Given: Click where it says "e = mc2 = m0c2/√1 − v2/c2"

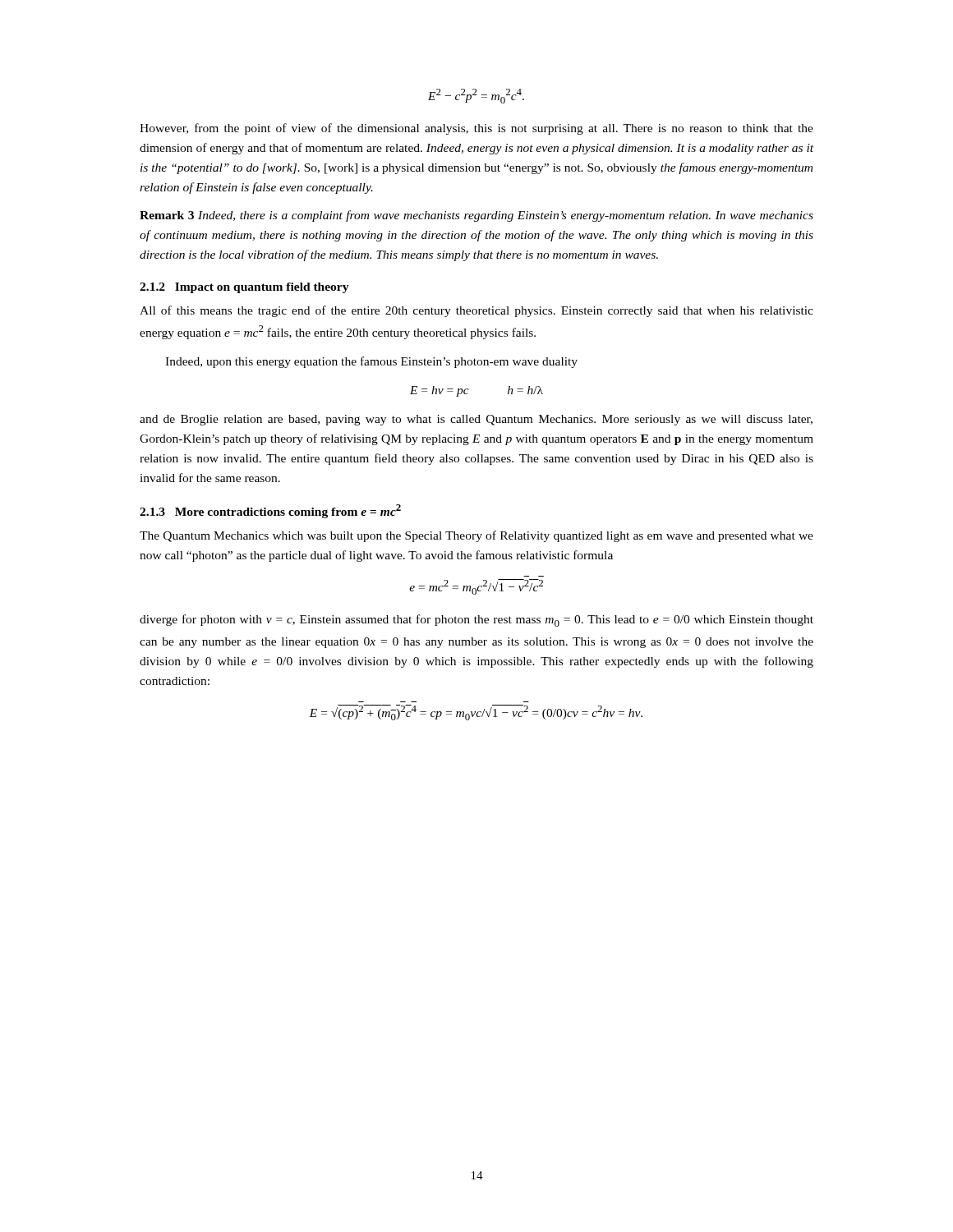Looking at the screenshot, I should [x=476, y=587].
